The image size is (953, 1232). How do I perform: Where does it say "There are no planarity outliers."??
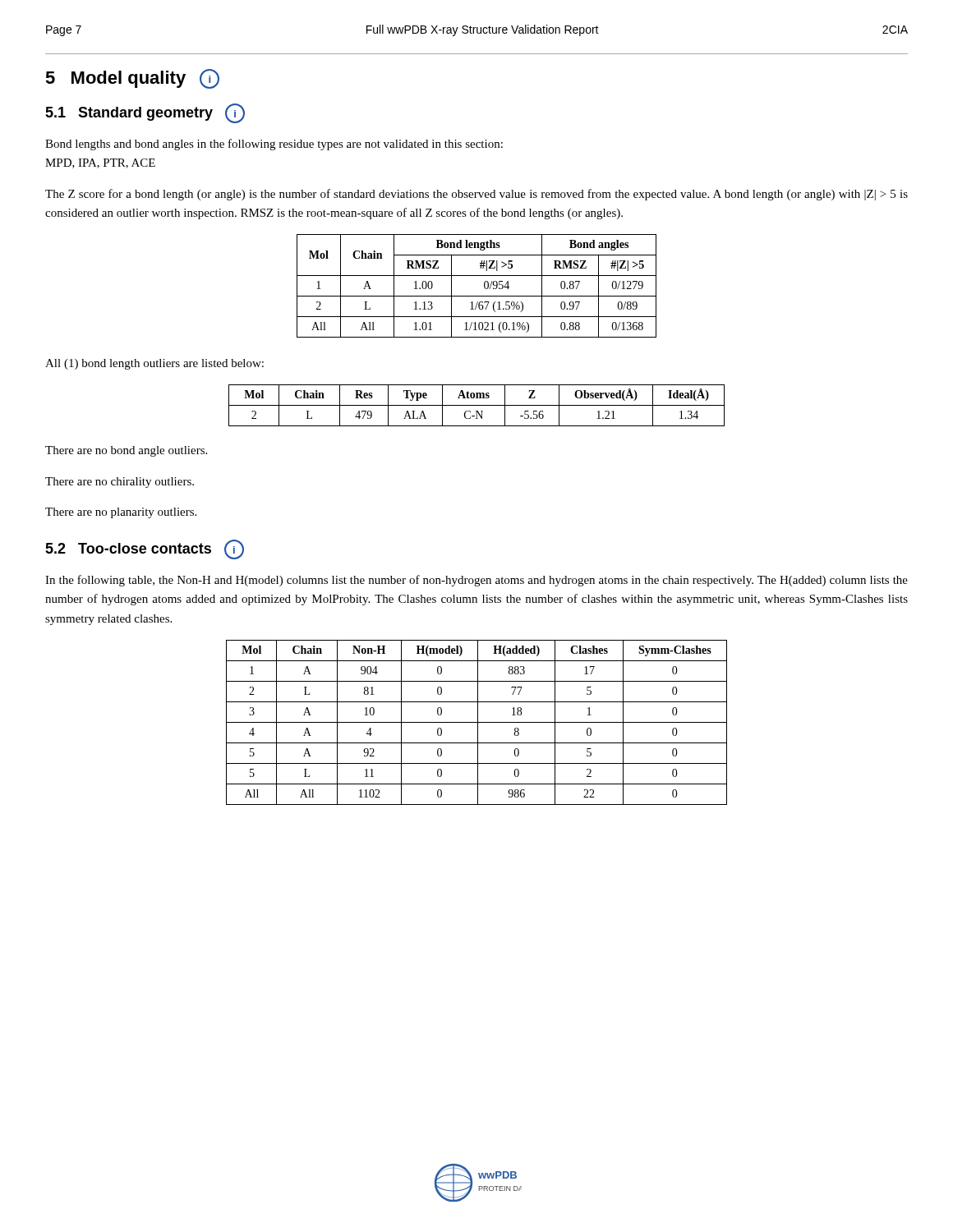[x=121, y=513]
